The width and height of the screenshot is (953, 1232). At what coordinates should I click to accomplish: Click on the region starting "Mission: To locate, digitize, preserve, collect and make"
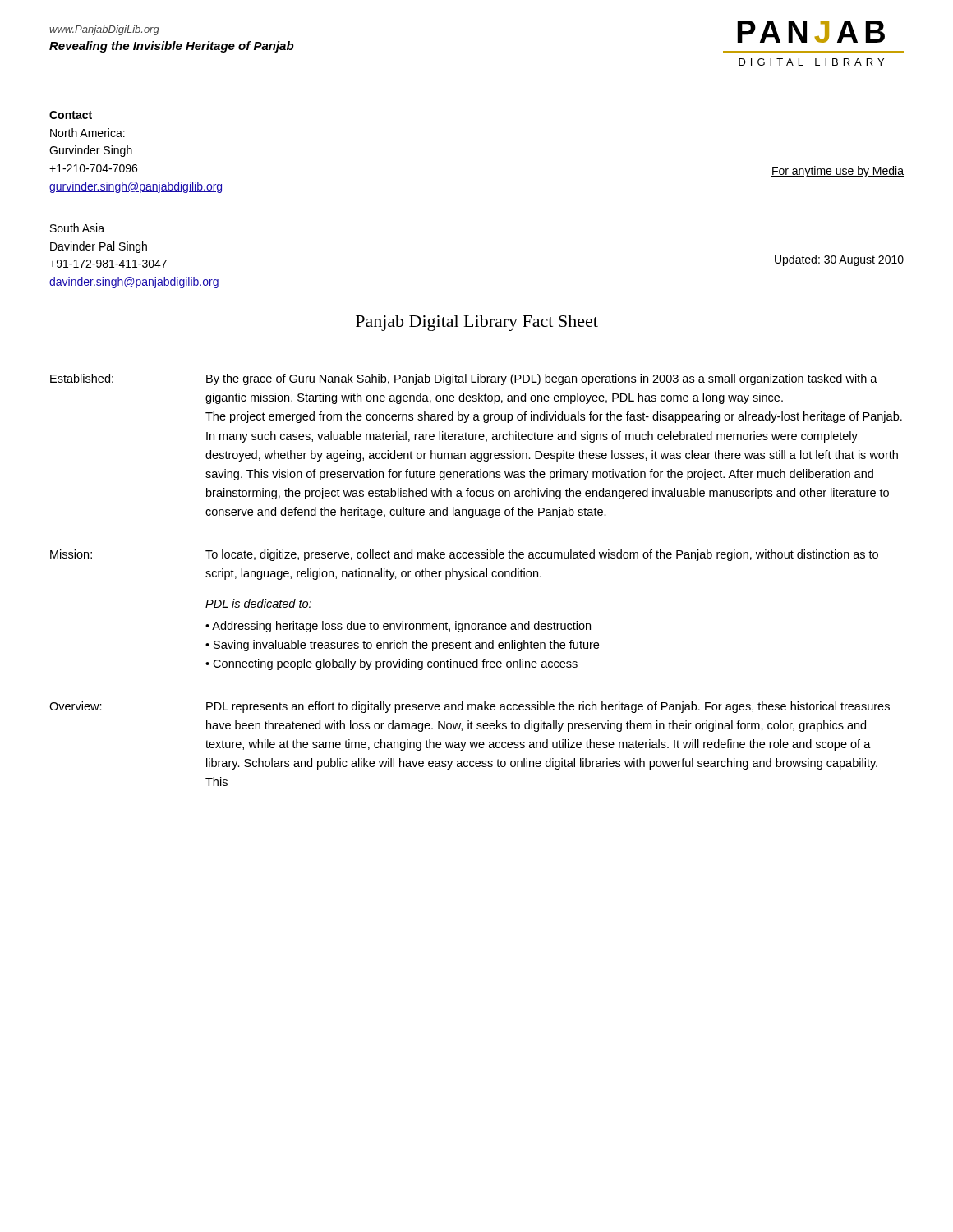(464, 555)
